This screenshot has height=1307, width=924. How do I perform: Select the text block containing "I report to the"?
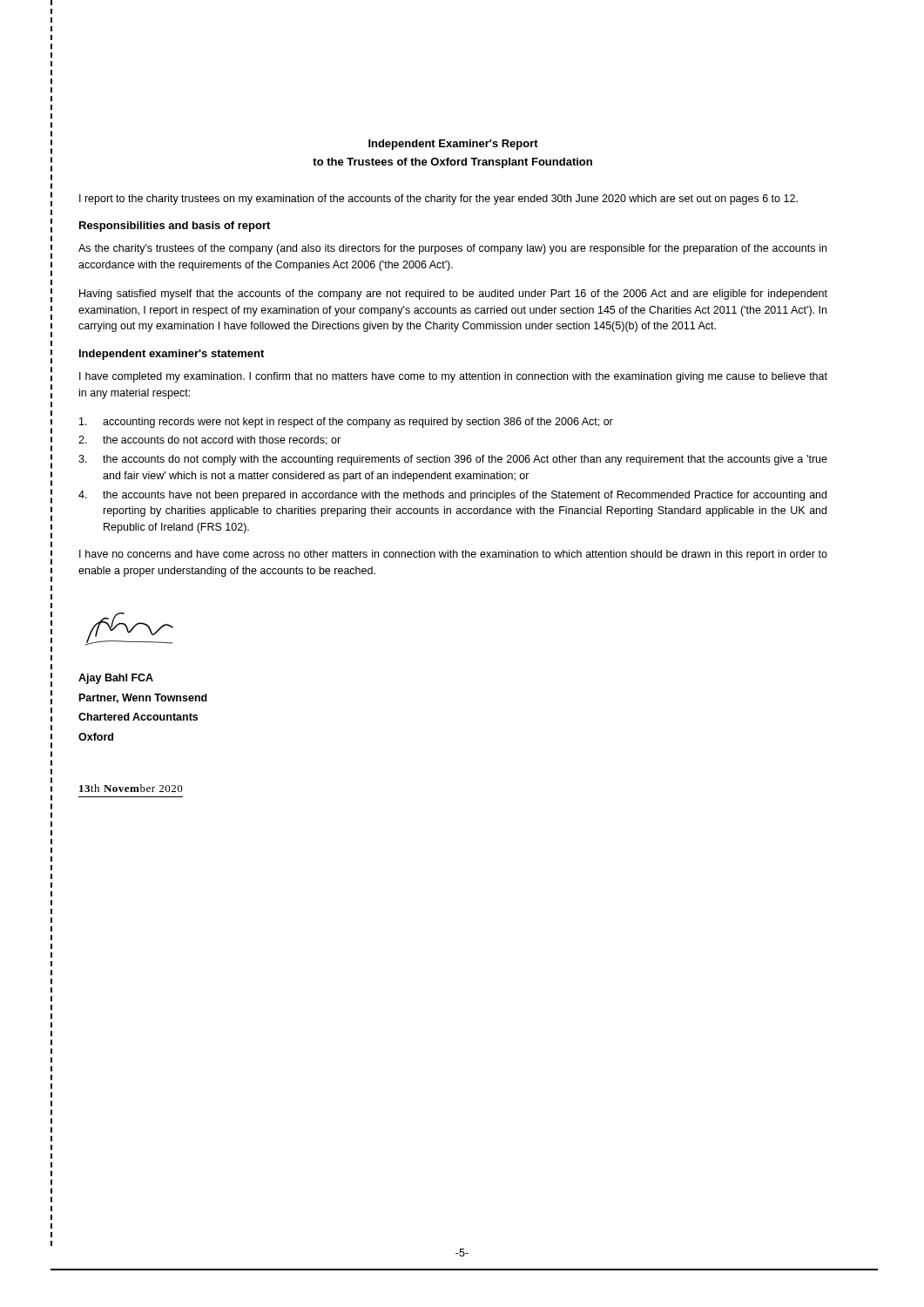[x=438, y=198]
